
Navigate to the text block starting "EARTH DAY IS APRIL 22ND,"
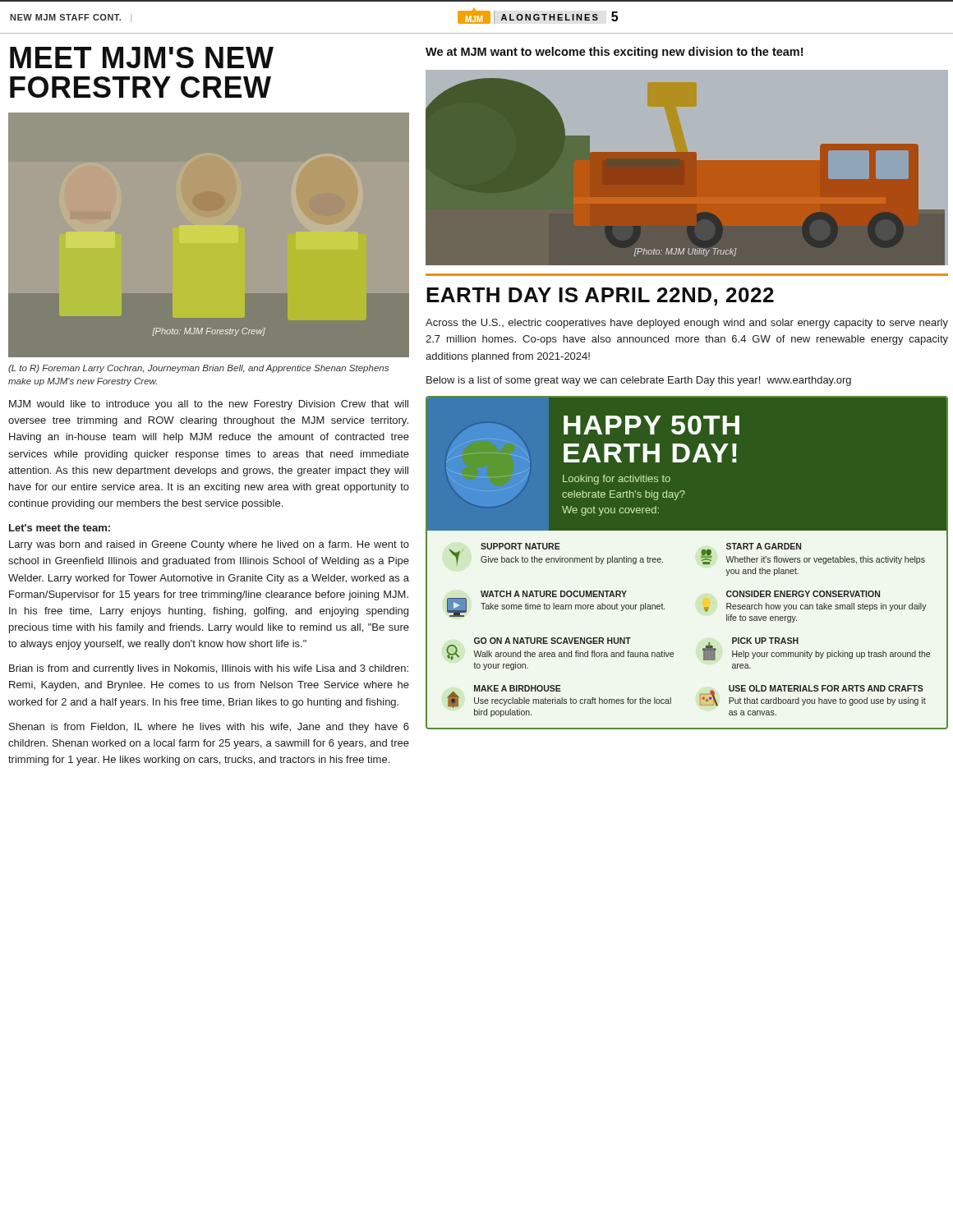pyautogui.click(x=600, y=295)
